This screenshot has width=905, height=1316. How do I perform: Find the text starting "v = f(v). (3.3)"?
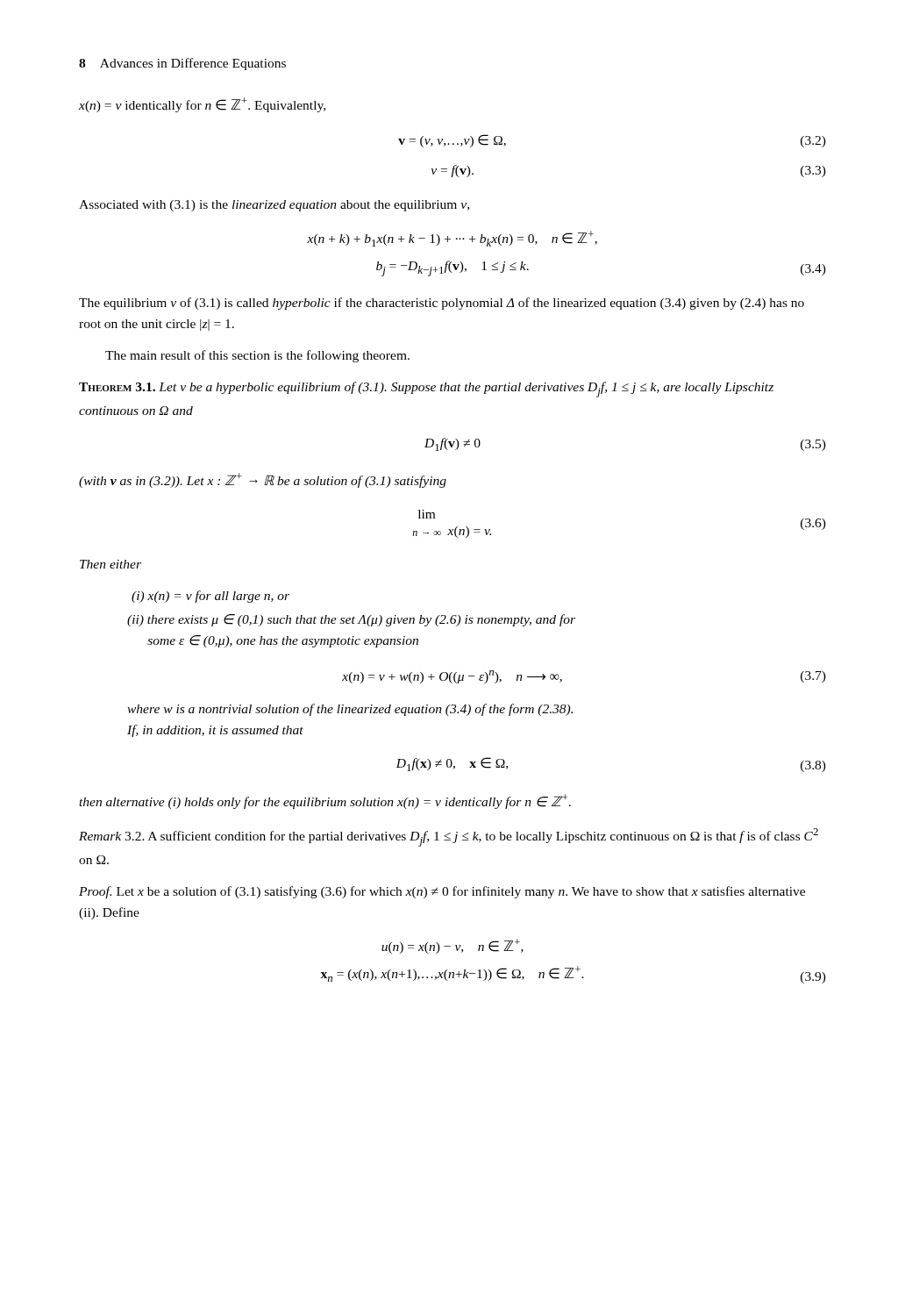coord(461,171)
